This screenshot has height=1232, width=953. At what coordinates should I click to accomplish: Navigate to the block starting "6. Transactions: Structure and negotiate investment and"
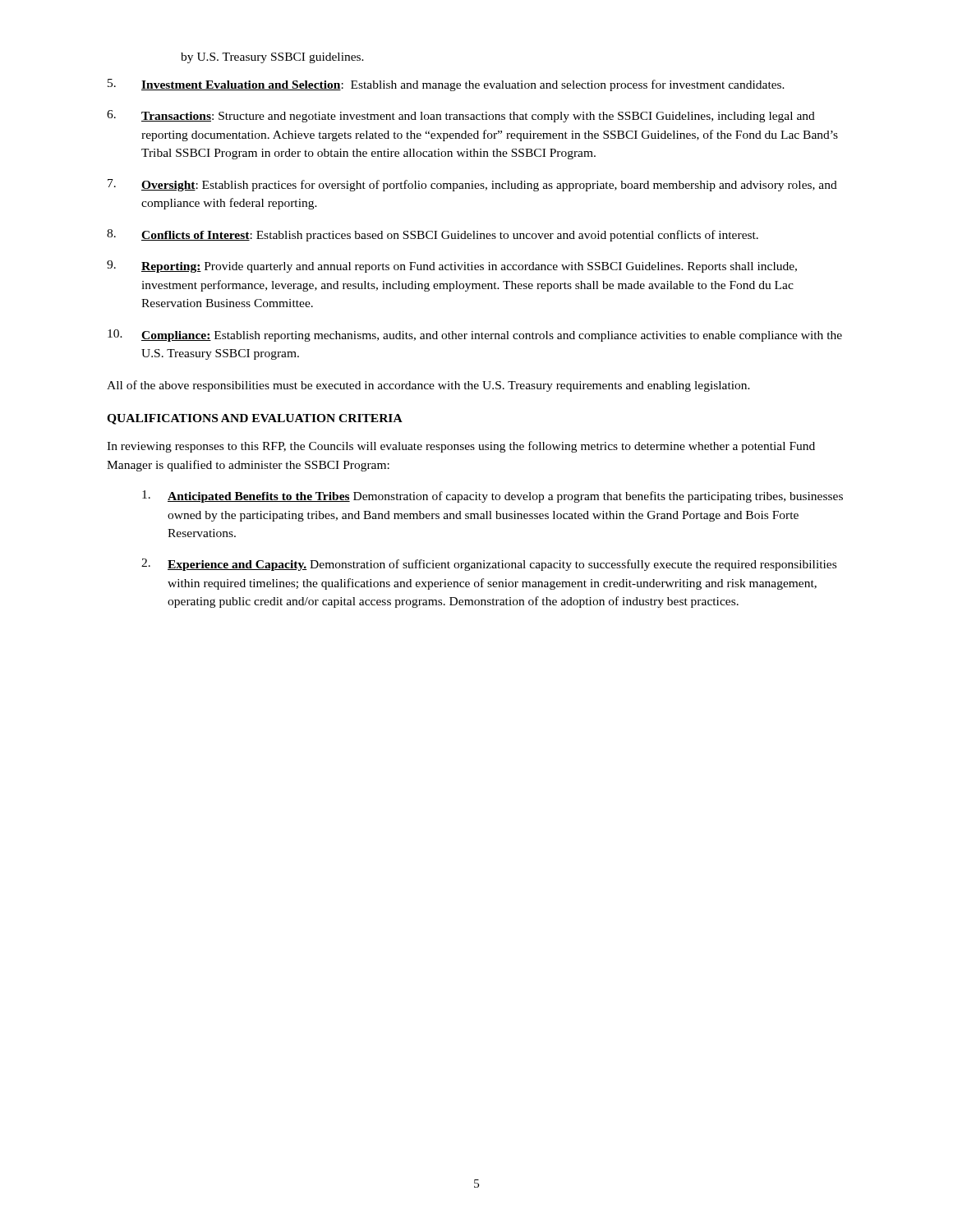[476, 135]
